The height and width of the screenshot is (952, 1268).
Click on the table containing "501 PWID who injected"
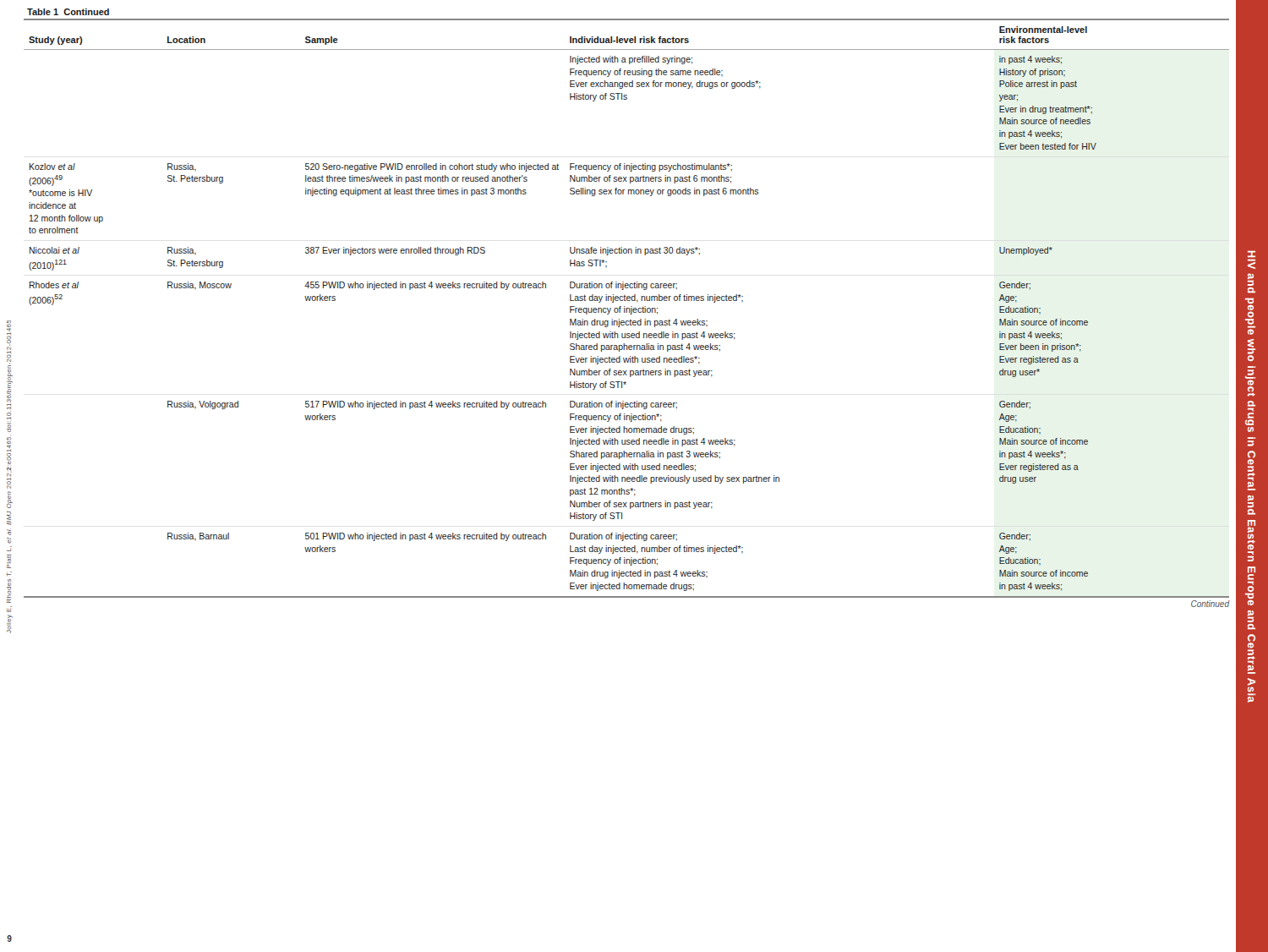point(626,313)
